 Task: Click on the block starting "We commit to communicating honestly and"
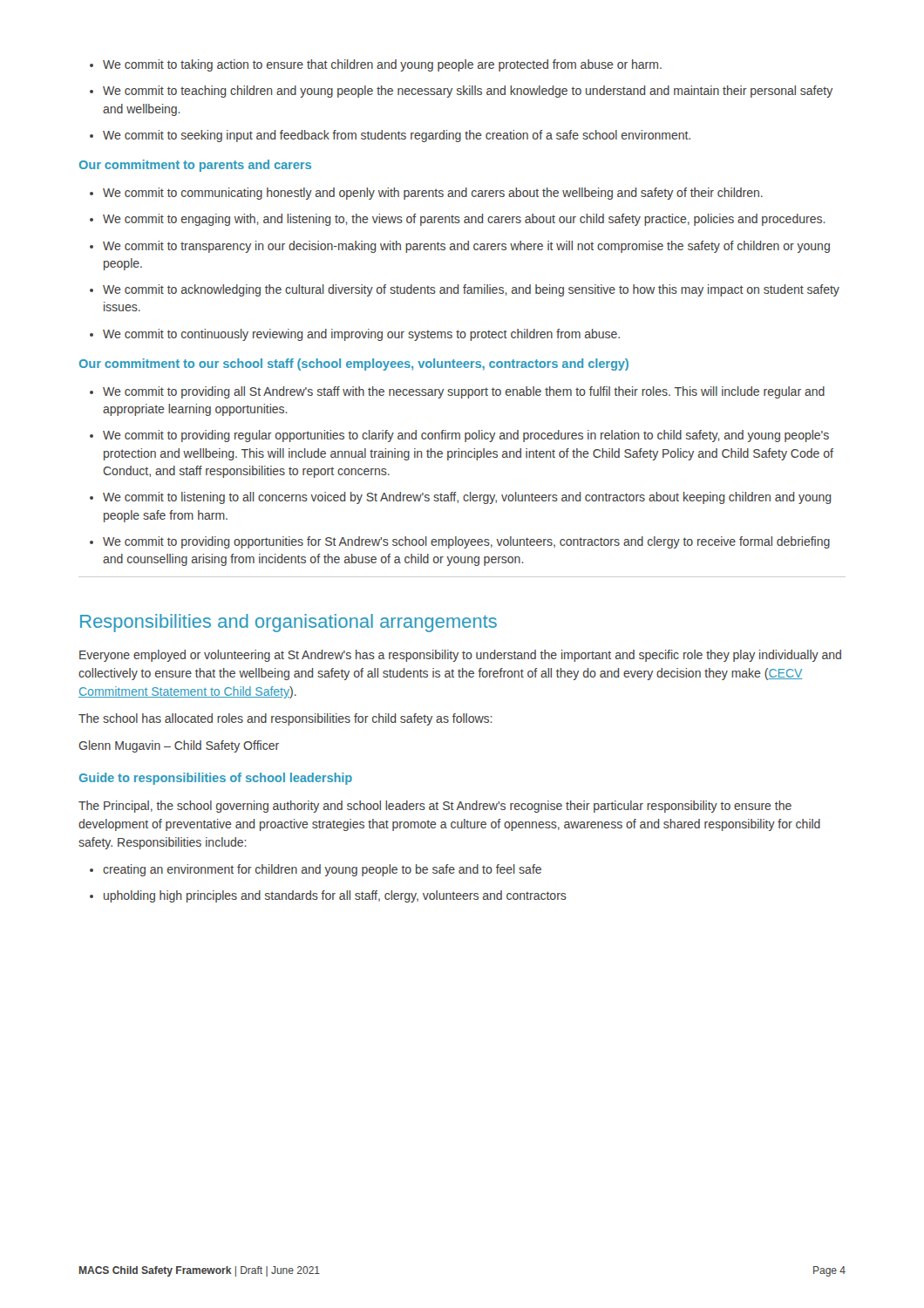[462, 193]
